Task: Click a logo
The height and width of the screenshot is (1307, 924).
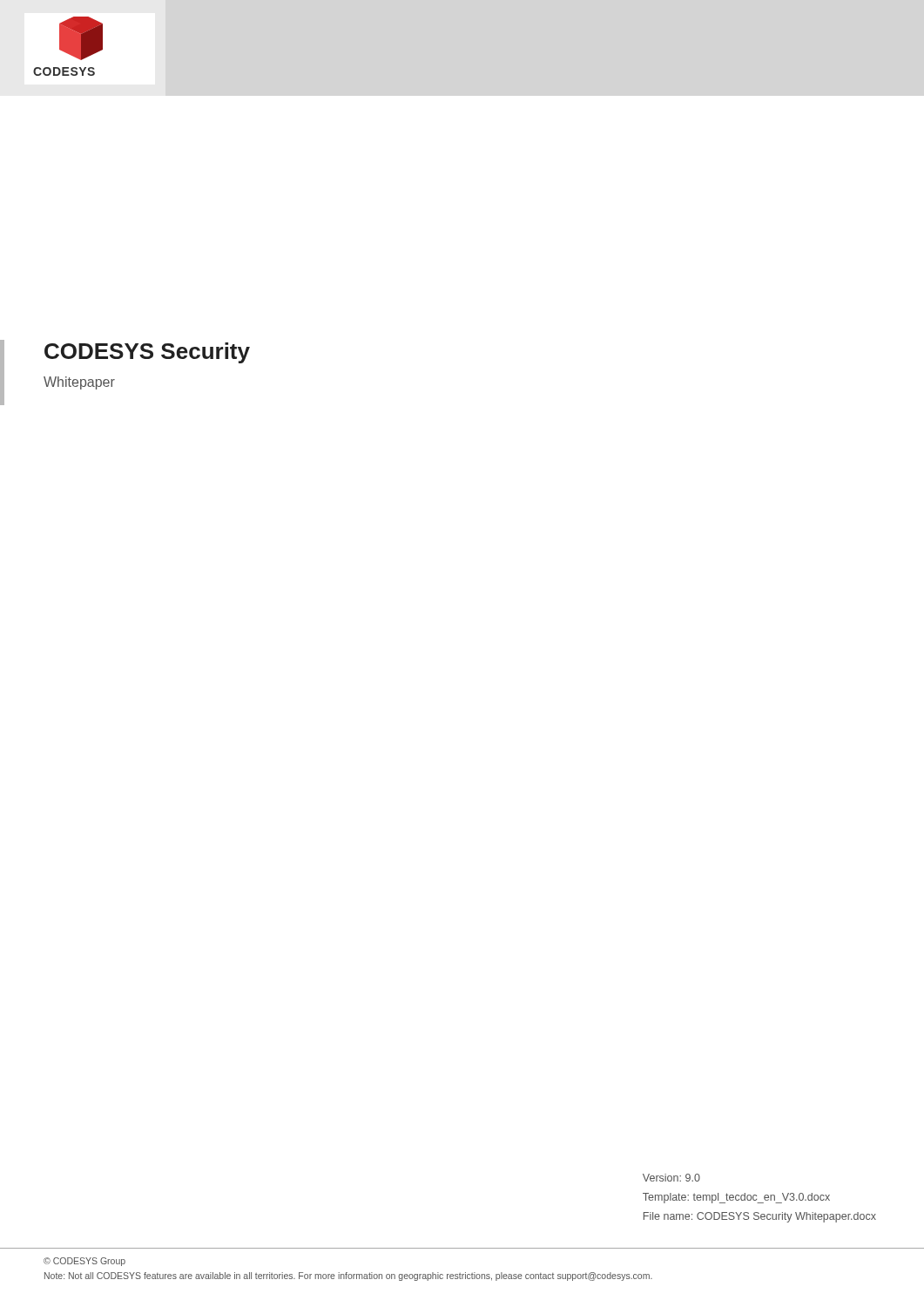Action: (x=90, y=49)
